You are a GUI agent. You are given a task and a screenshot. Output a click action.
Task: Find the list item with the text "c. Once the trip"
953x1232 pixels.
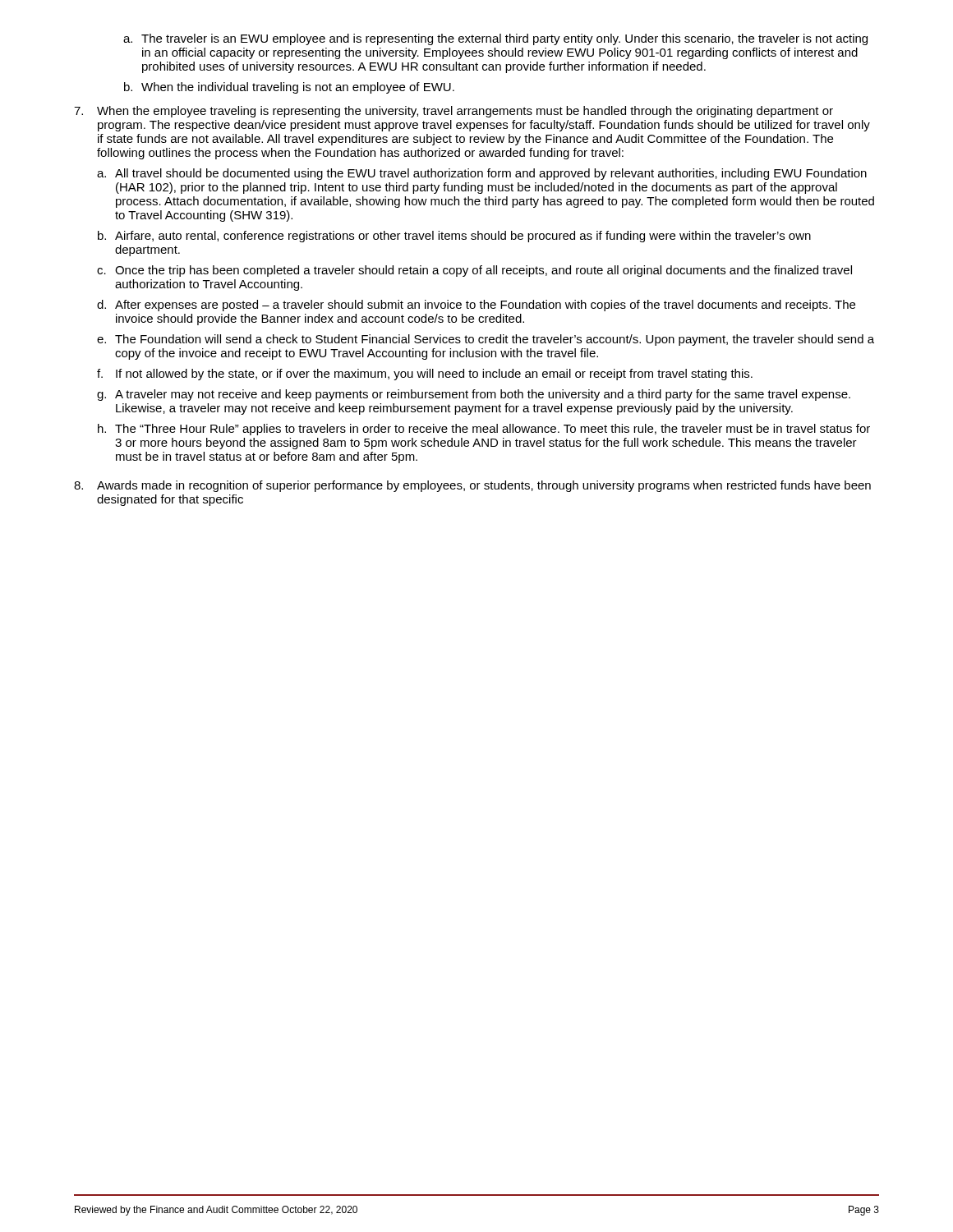486,277
